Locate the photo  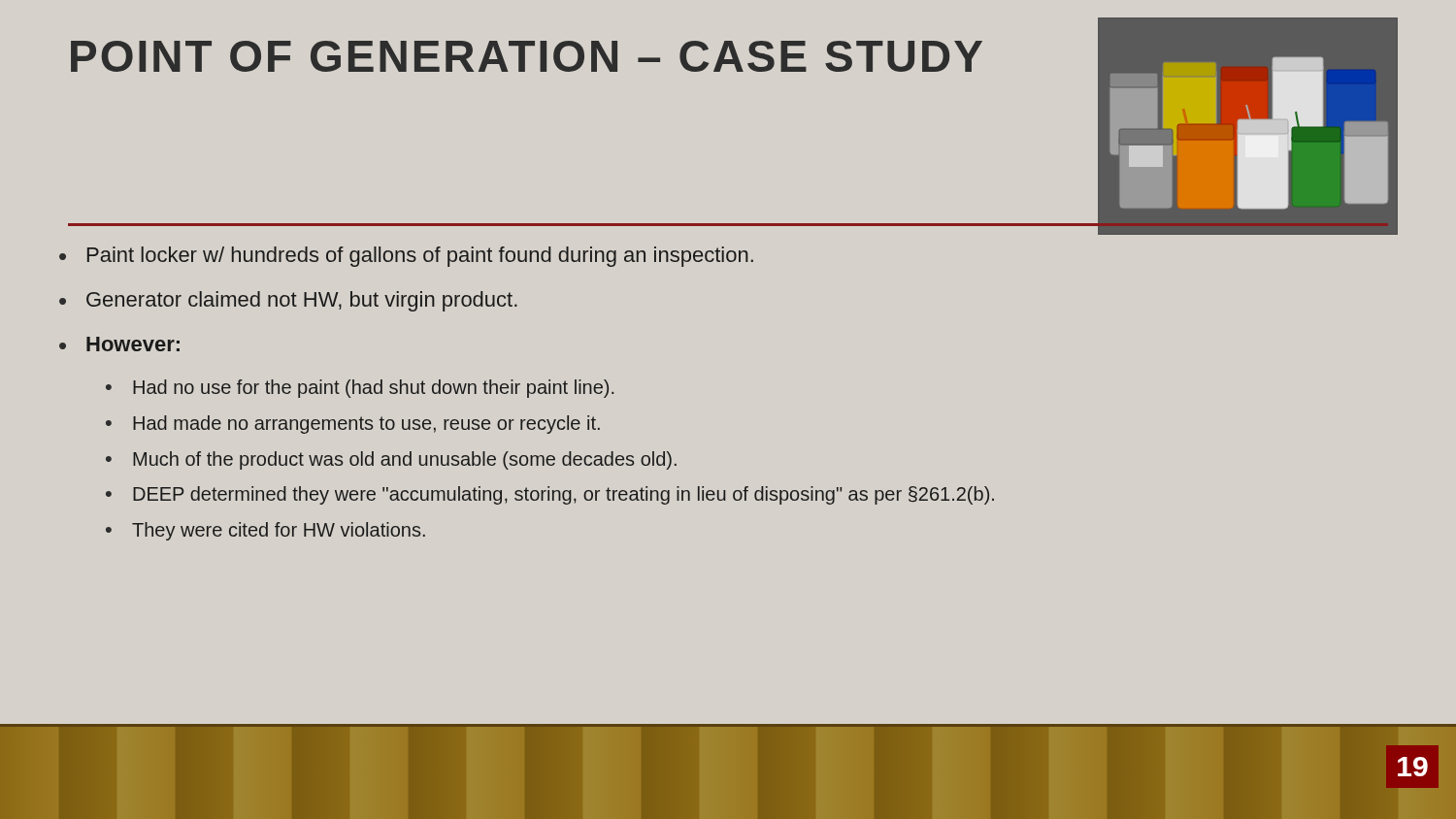point(1248,126)
